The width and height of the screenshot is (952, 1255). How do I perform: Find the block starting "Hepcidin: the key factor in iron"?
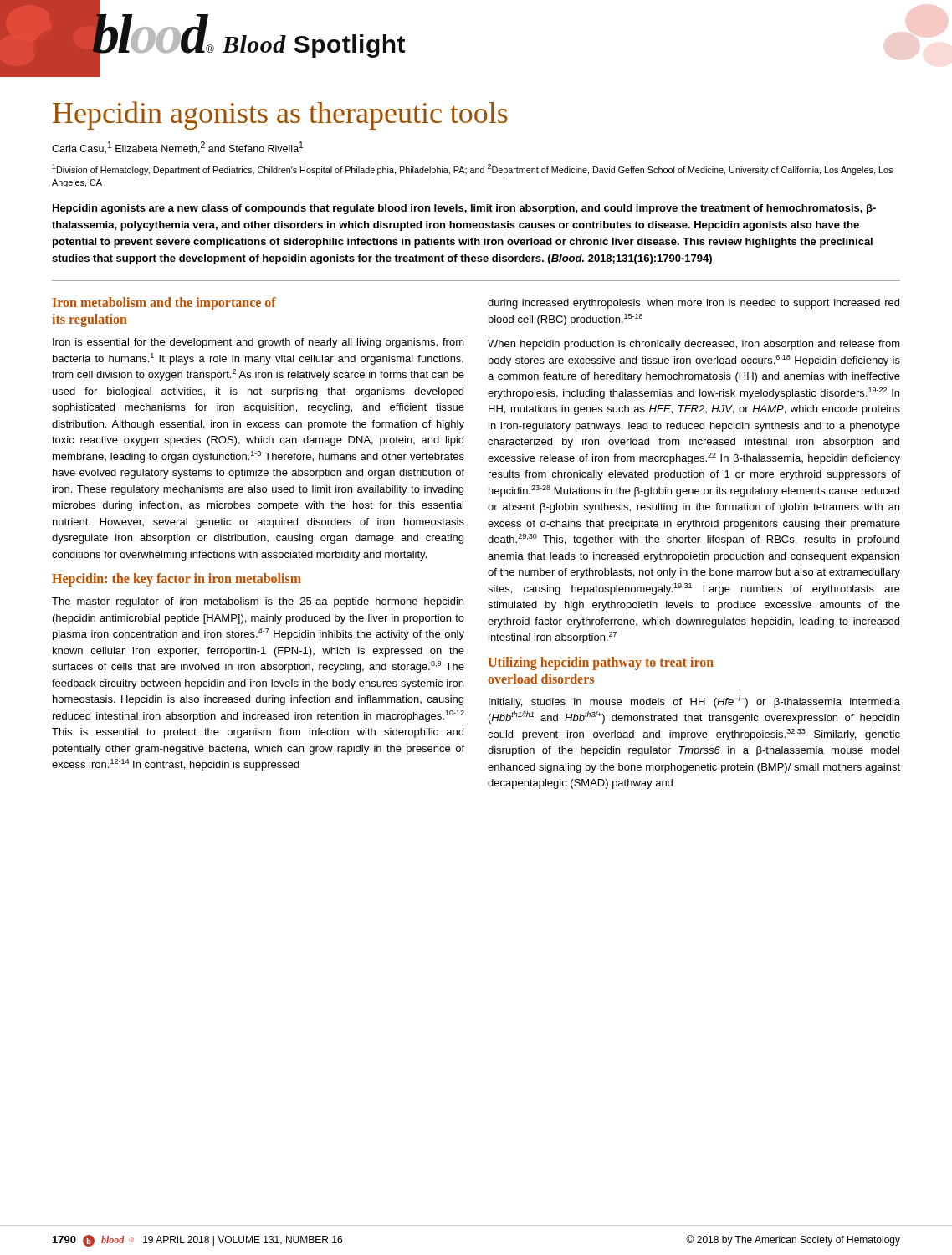(177, 579)
